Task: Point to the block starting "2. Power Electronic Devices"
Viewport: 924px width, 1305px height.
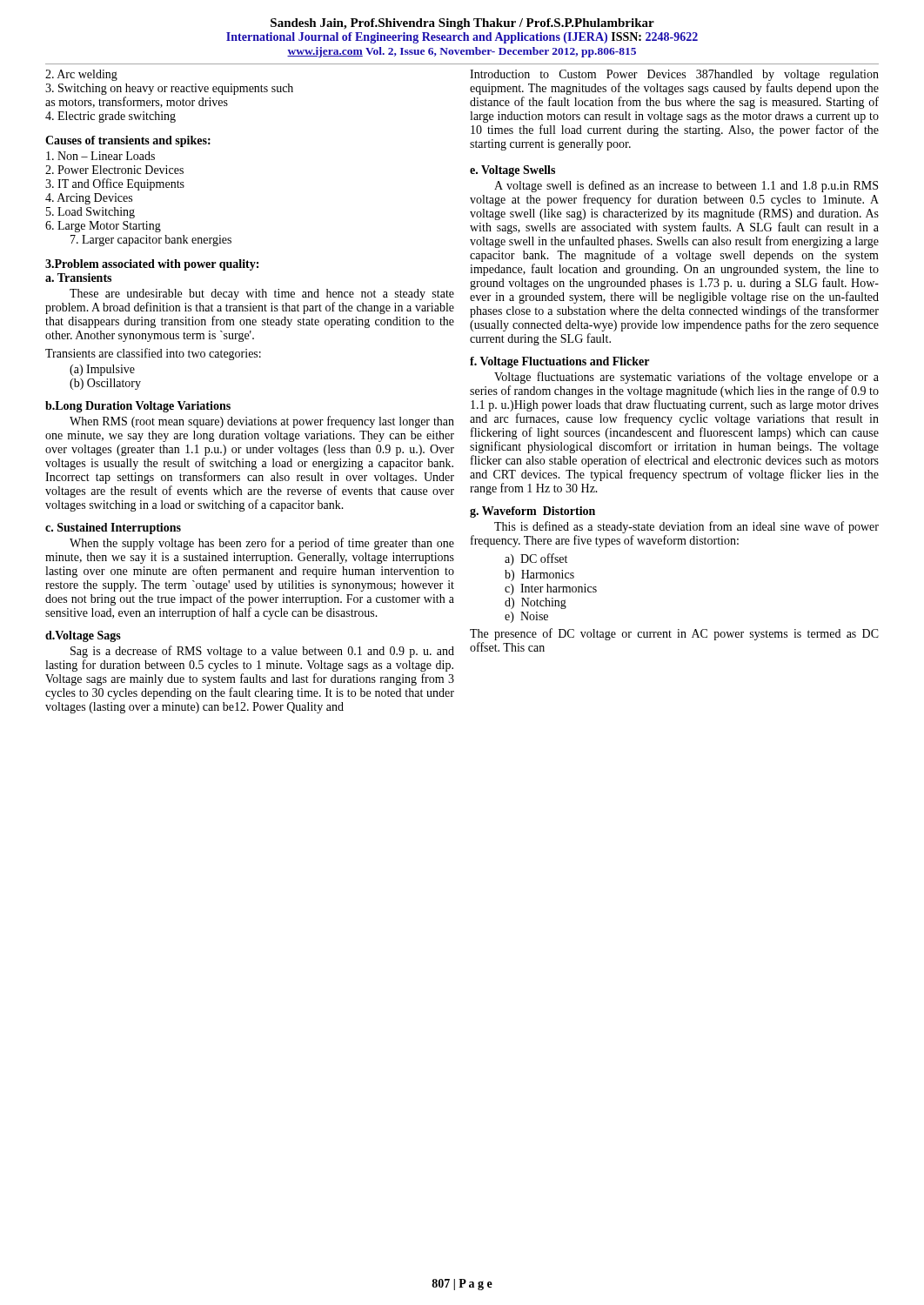Action: (115, 170)
